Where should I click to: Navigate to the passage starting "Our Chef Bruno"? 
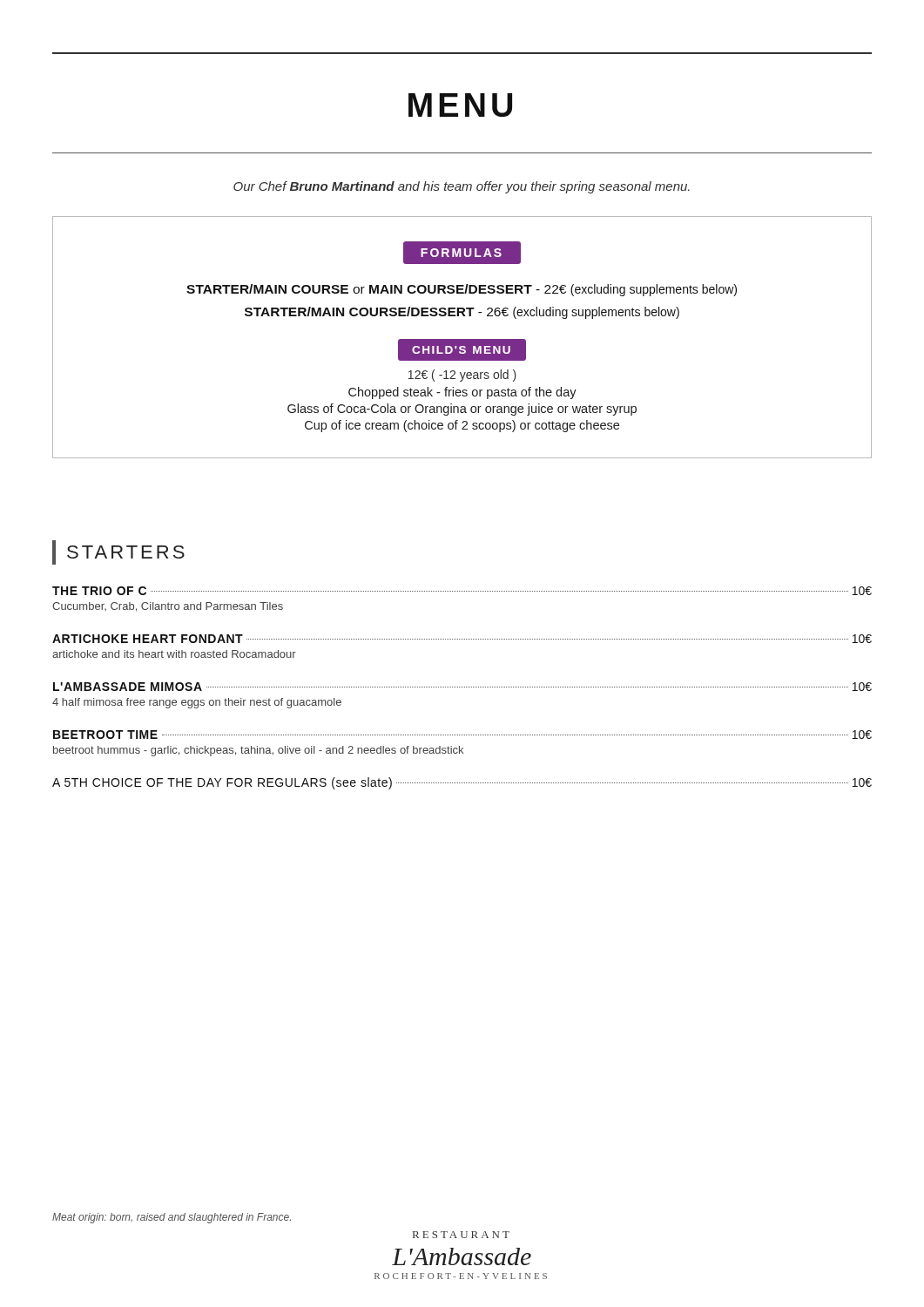coord(462,186)
